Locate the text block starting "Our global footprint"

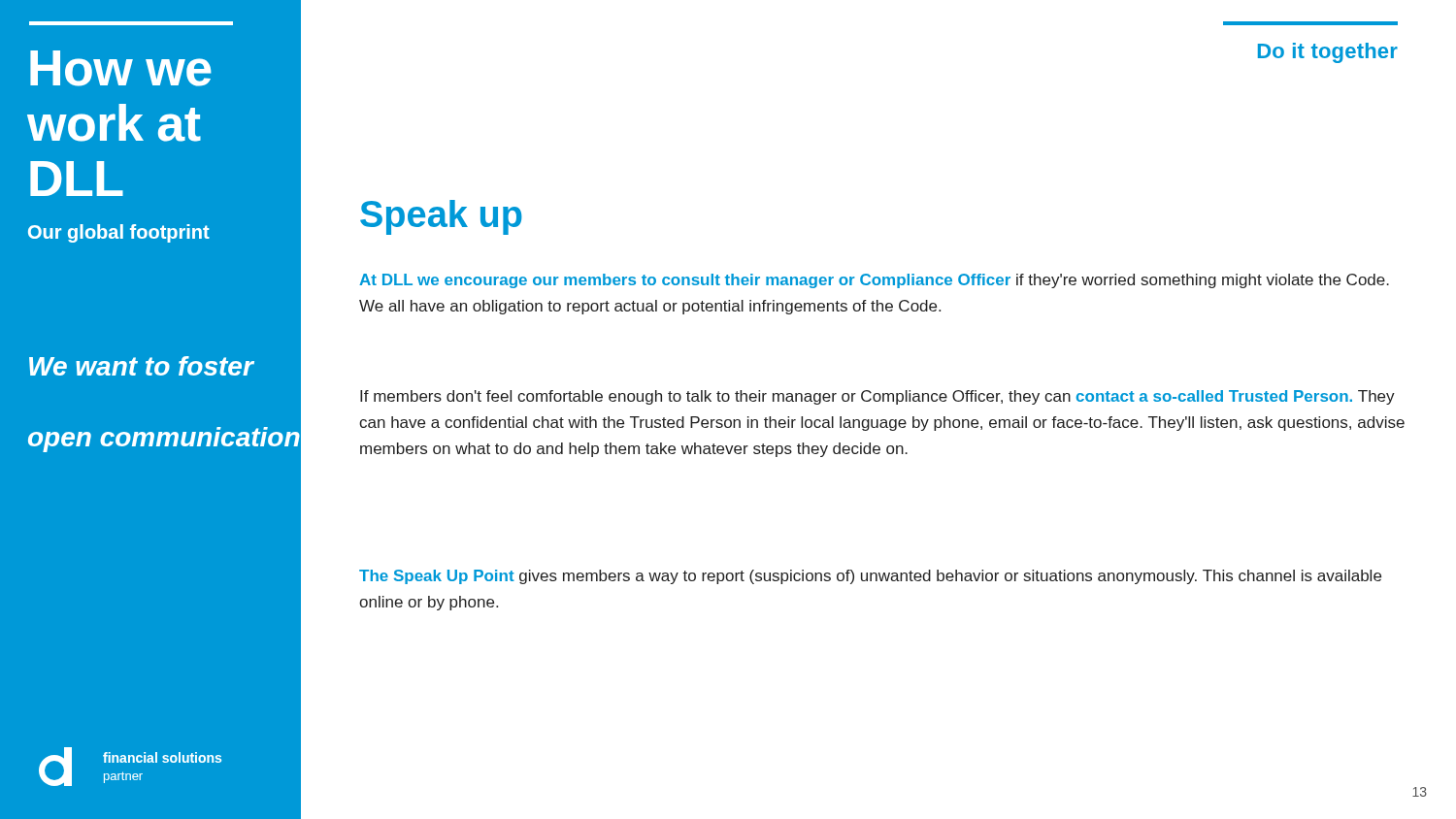tap(118, 232)
